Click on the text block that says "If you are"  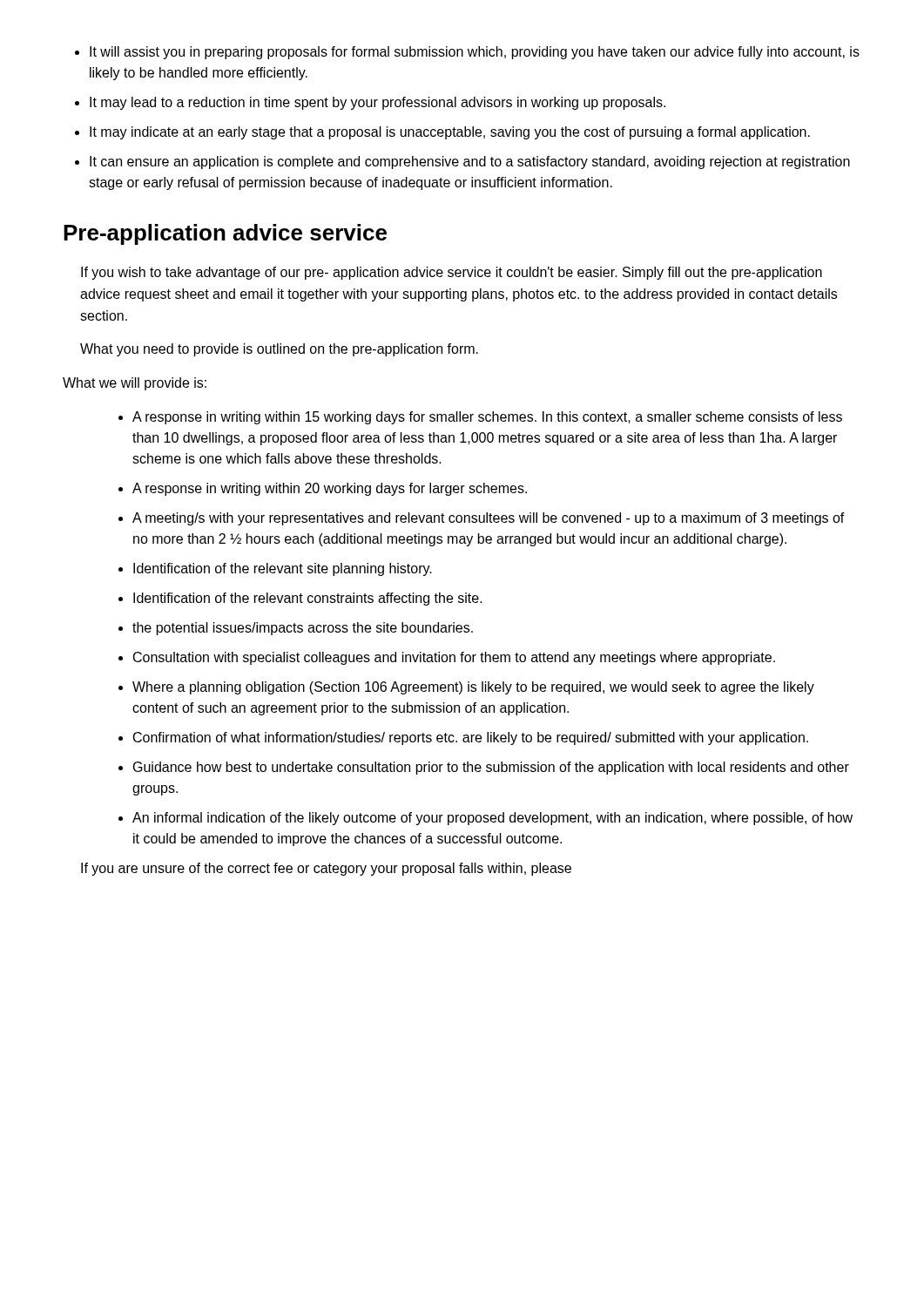[x=326, y=868]
